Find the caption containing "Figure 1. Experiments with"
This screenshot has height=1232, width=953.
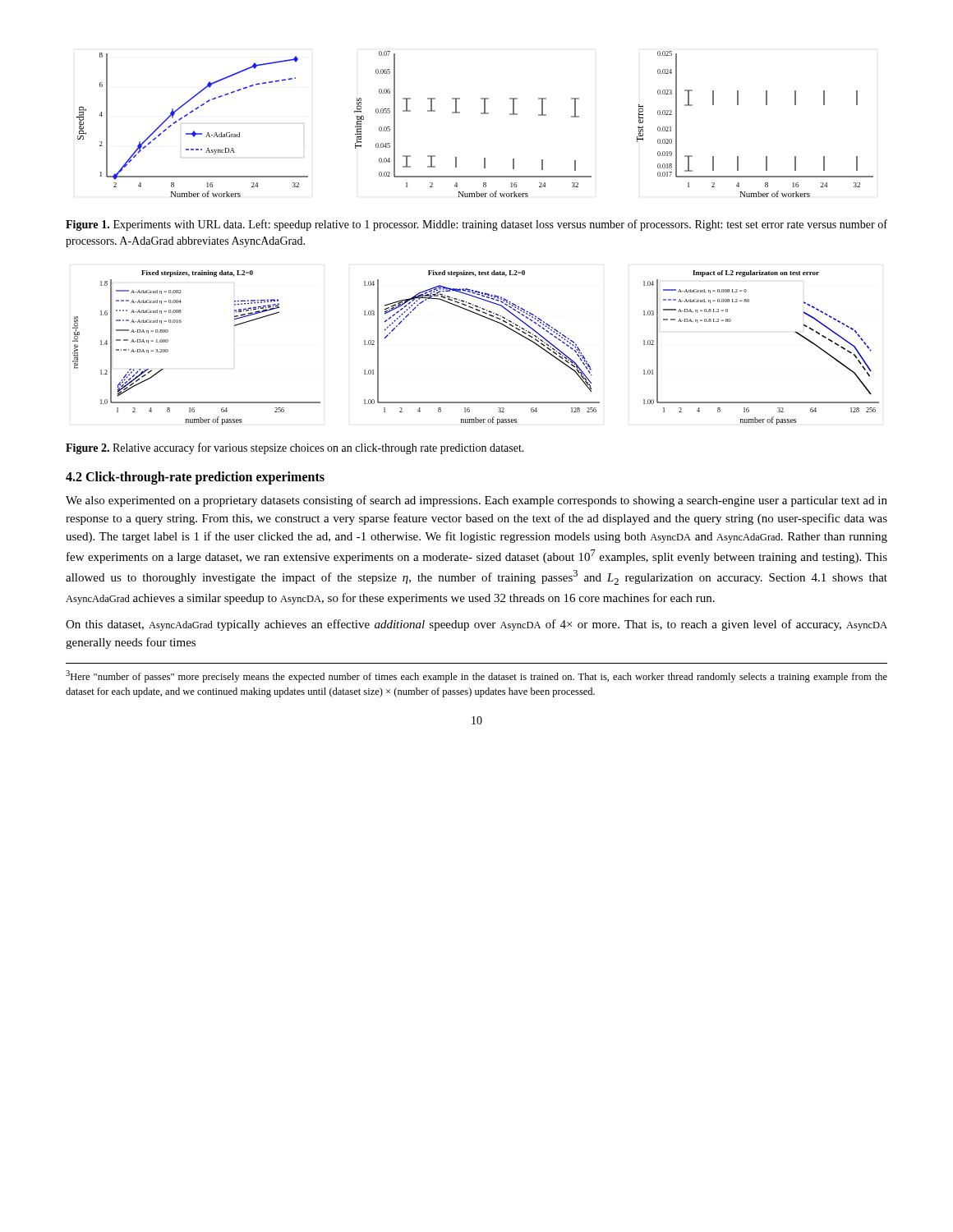[476, 233]
